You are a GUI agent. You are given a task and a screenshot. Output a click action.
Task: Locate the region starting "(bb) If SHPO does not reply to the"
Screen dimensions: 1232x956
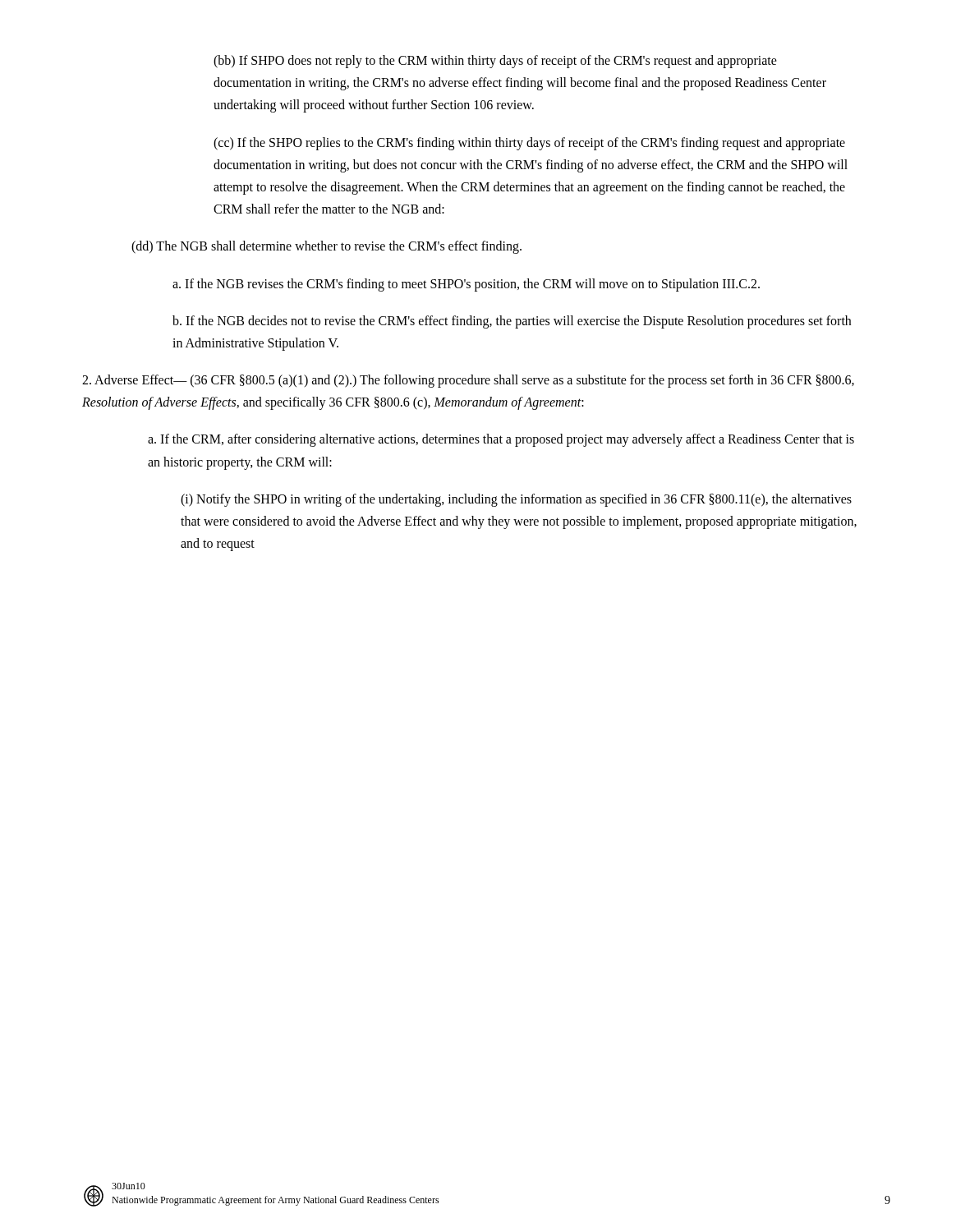536,83
